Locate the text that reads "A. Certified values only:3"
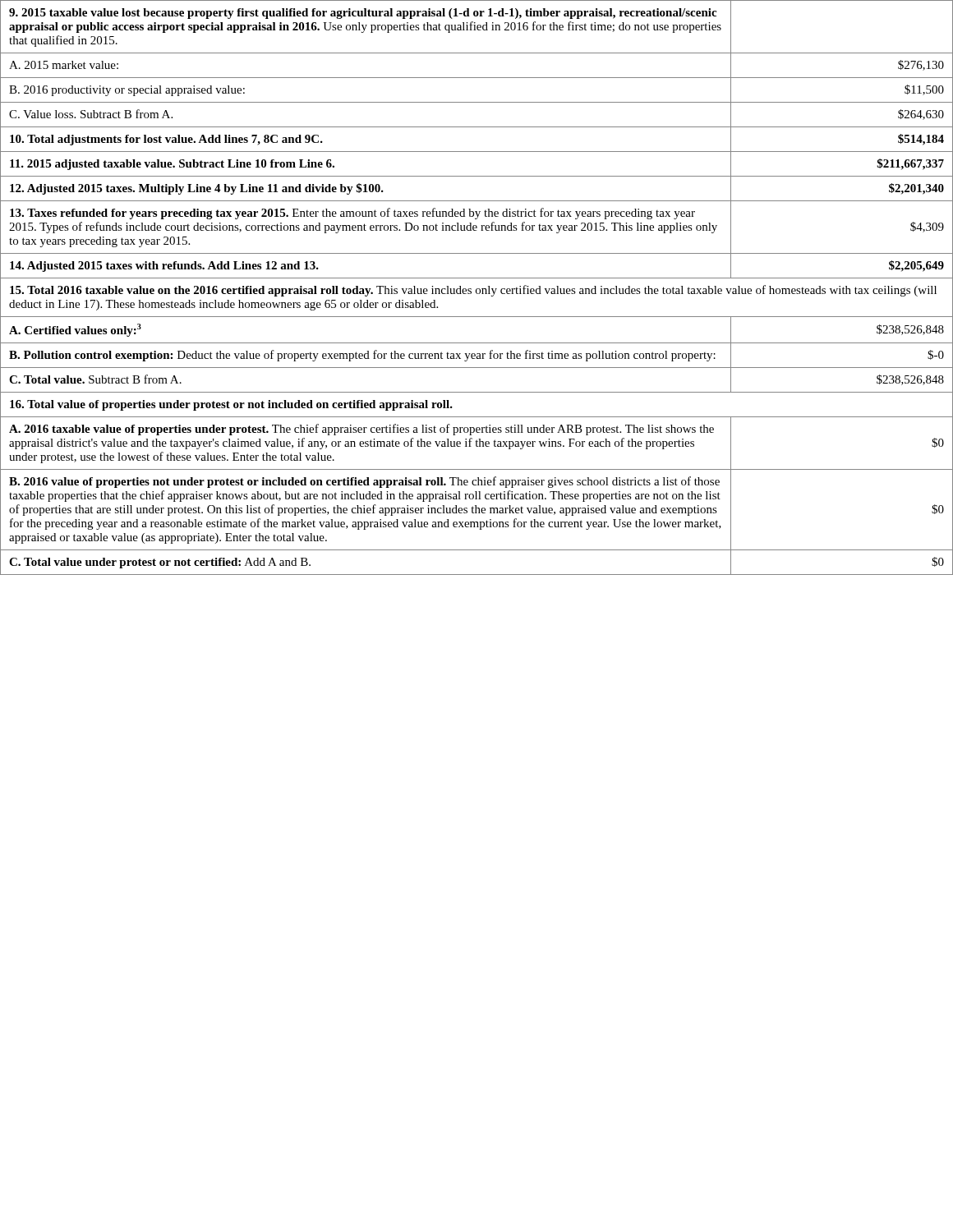This screenshot has width=953, height=1232. [75, 329]
